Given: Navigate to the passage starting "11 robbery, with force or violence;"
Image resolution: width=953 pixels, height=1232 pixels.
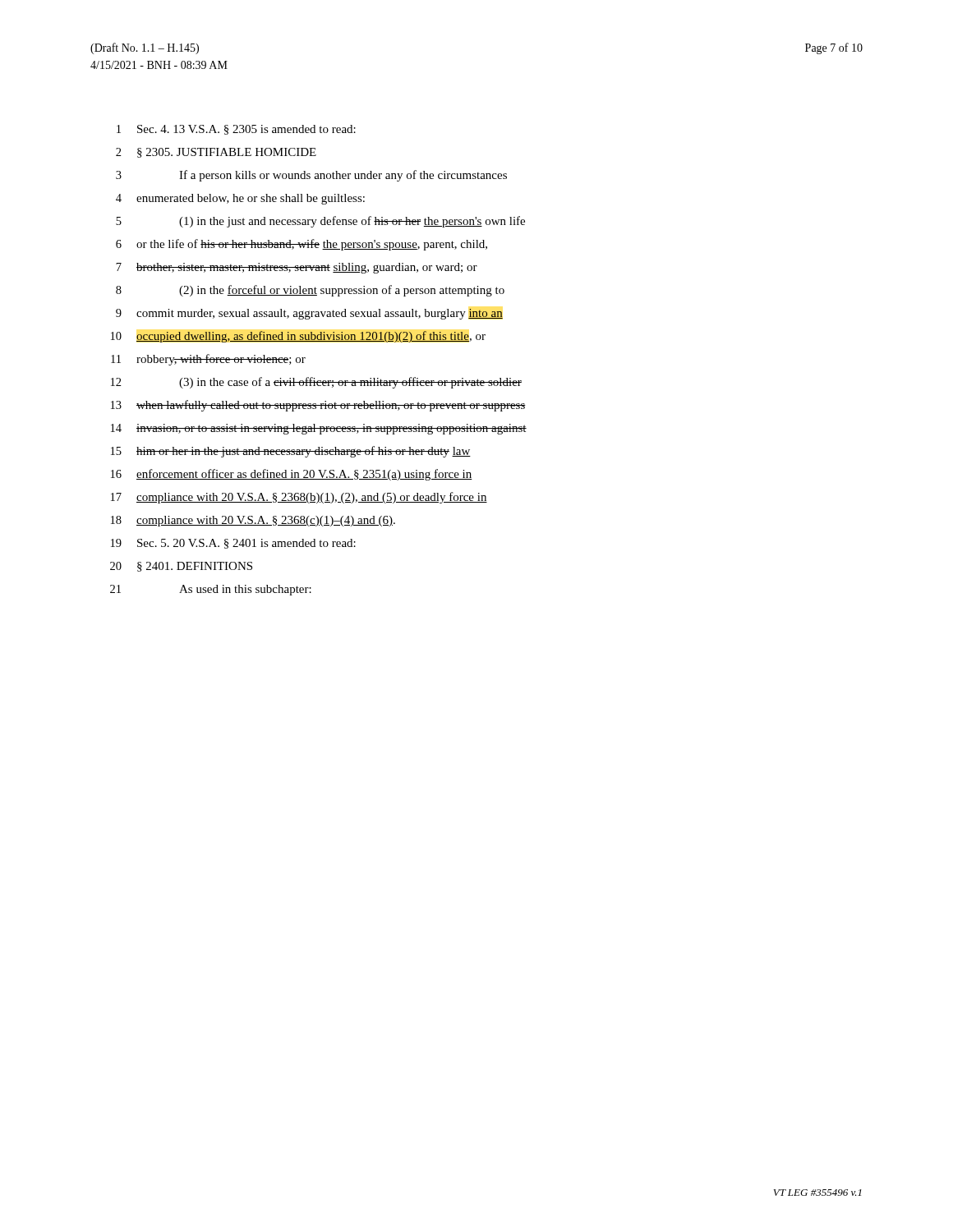Looking at the screenshot, I should coord(208,360).
